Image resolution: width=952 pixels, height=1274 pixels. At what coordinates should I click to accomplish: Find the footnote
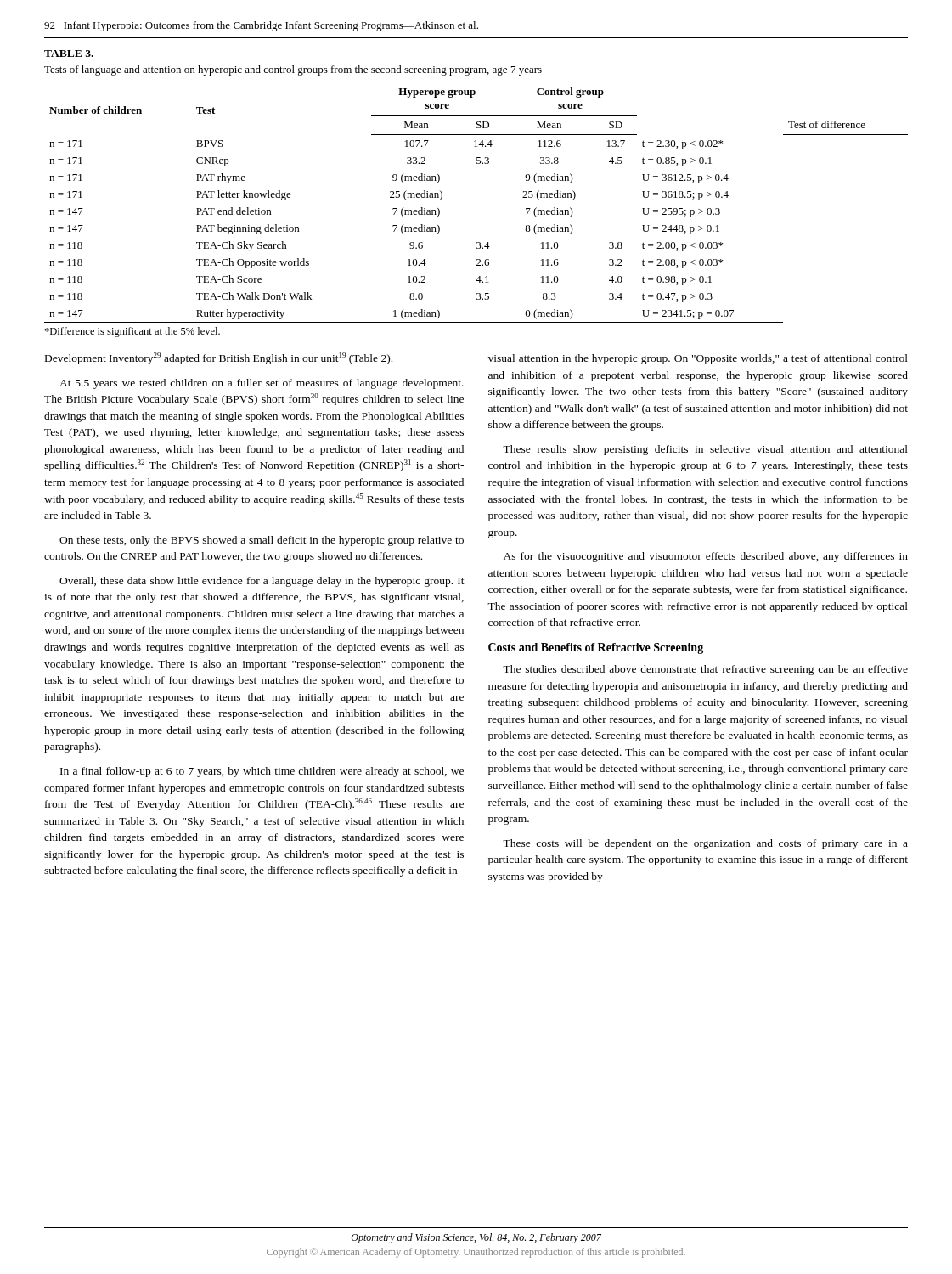click(132, 331)
